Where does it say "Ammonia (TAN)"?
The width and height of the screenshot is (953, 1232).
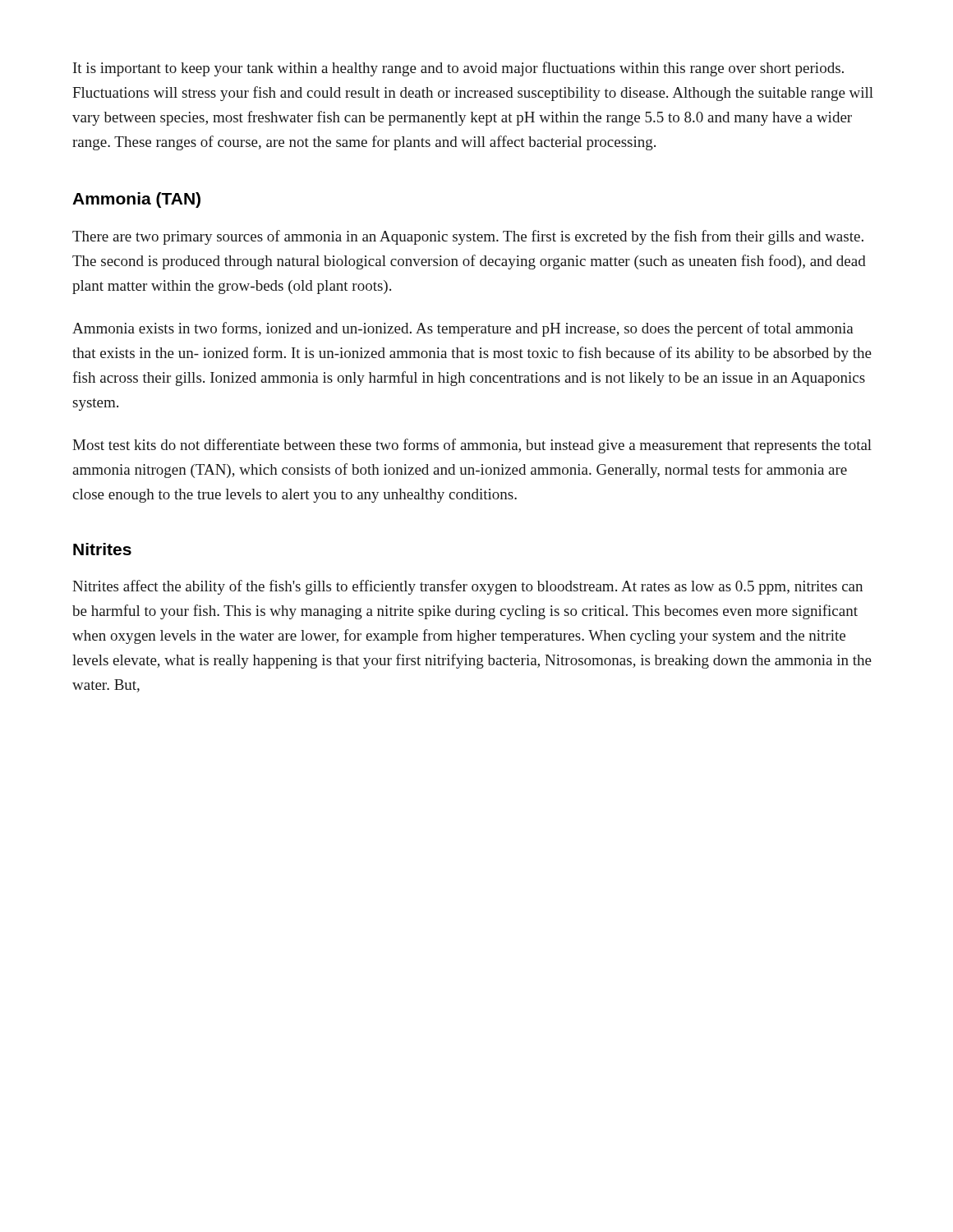[137, 198]
